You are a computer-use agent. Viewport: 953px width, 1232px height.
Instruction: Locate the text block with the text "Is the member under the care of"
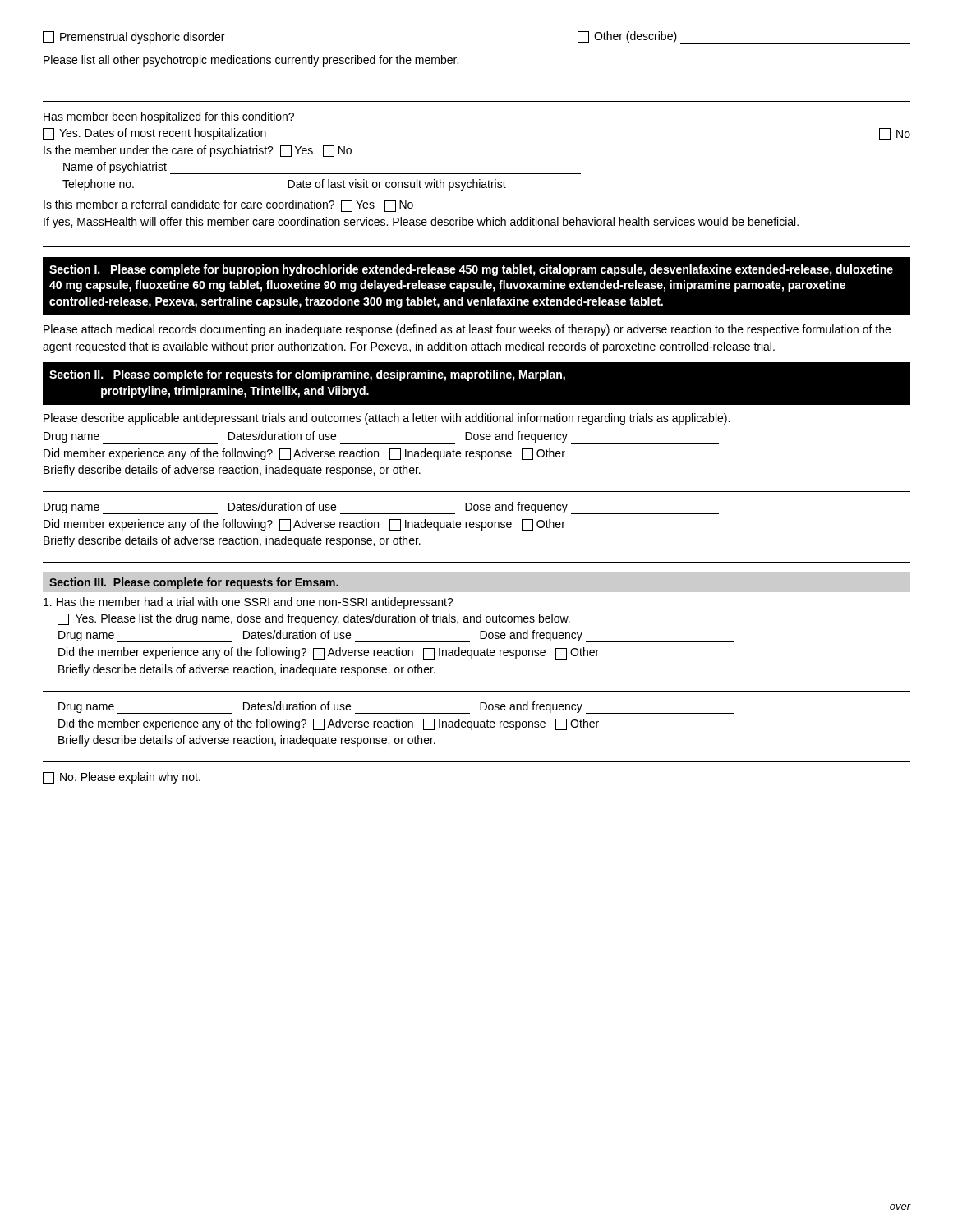click(x=197, y=150)
